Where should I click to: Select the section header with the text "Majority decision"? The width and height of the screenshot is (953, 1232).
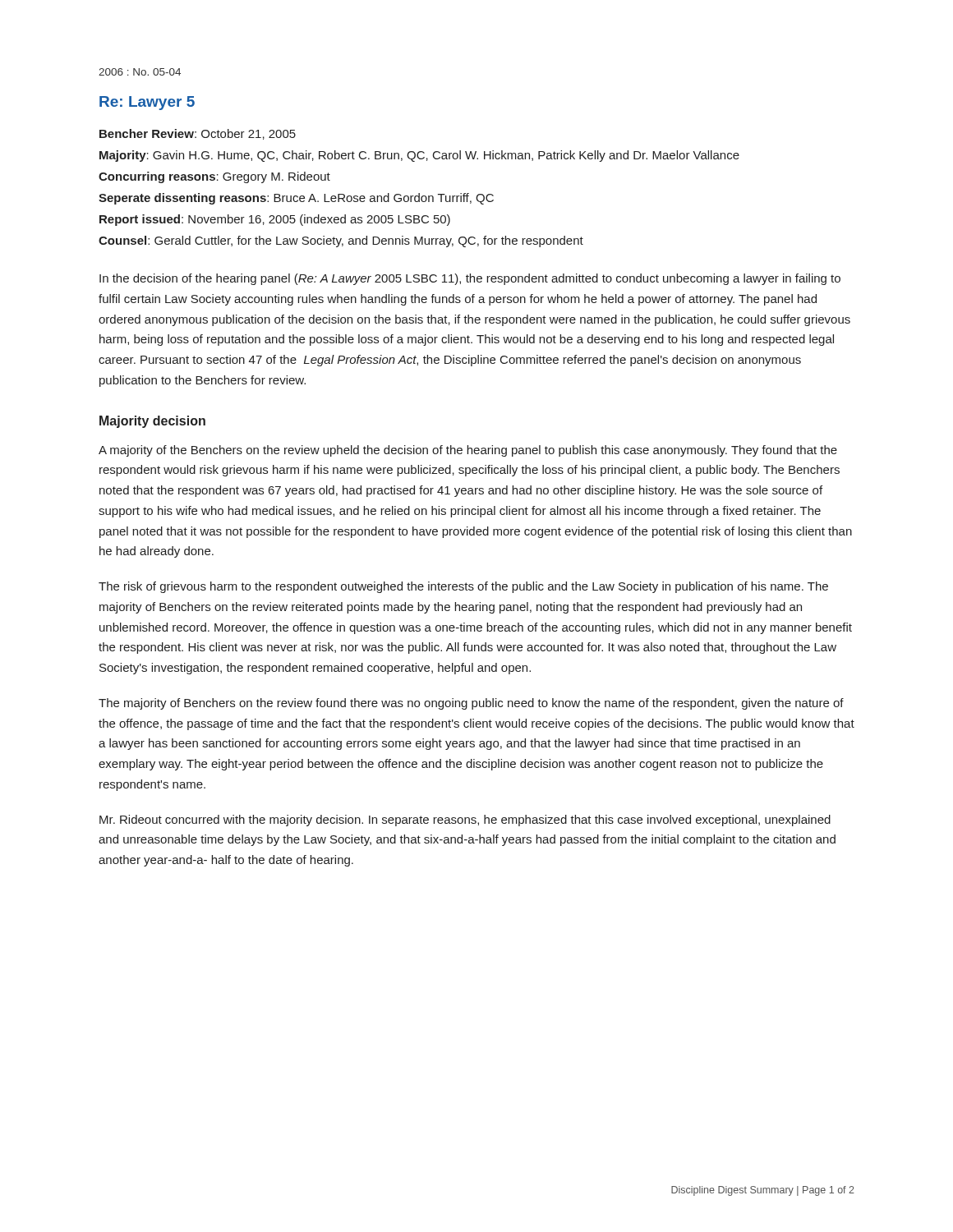152,421
